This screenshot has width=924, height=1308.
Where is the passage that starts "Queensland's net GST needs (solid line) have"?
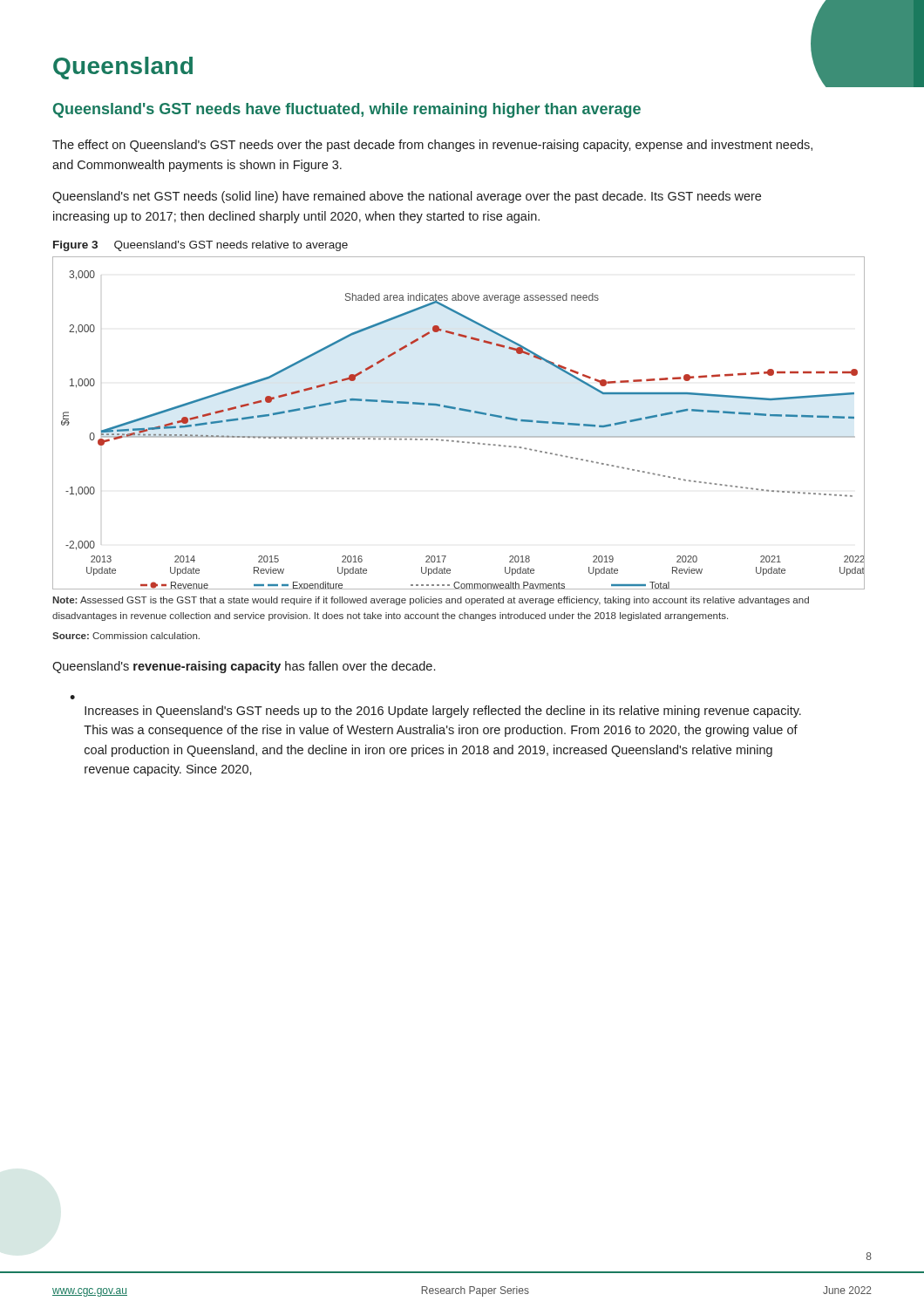tap(436, 206)
